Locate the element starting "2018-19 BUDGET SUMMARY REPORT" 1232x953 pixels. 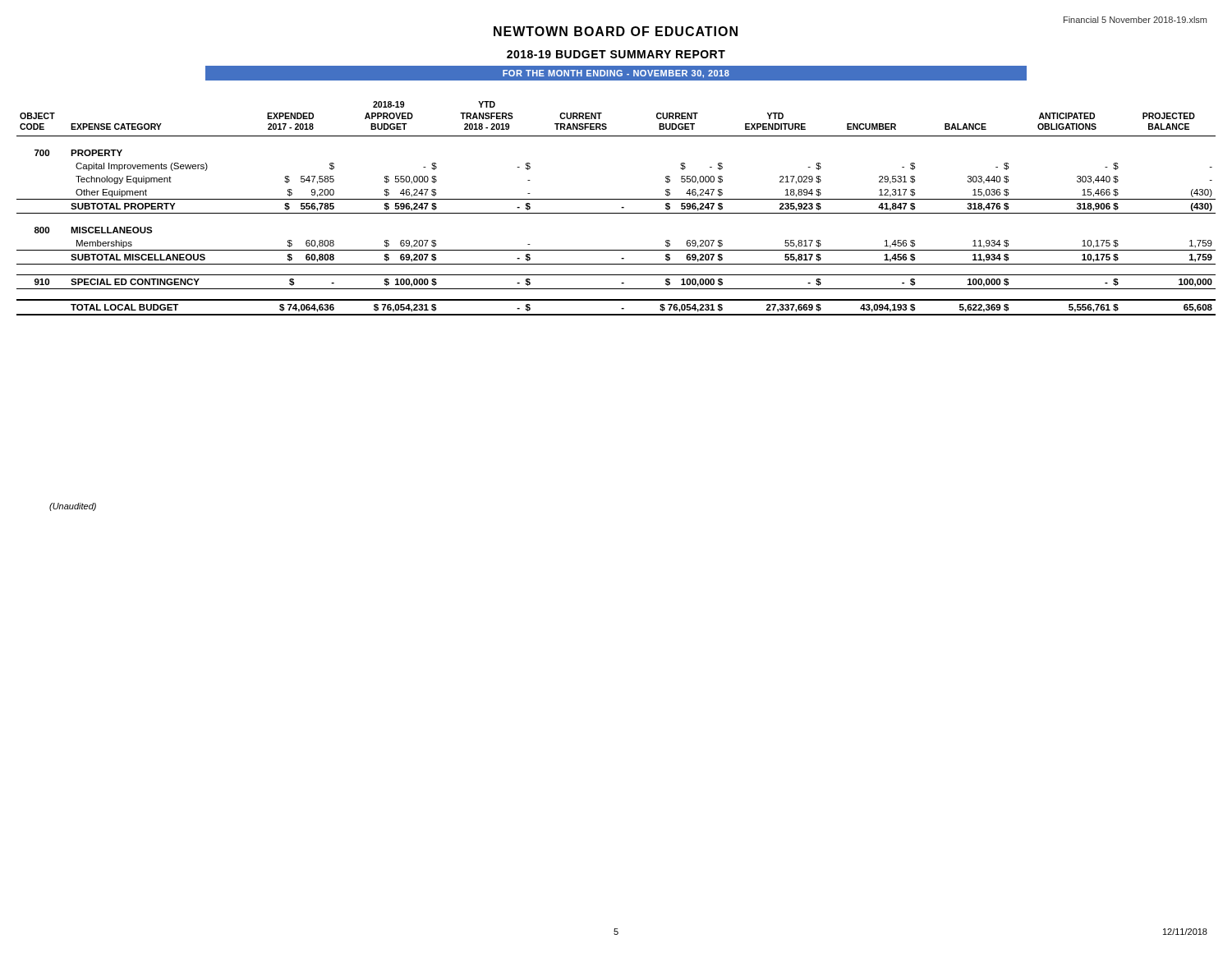click(x=616, y=54)
